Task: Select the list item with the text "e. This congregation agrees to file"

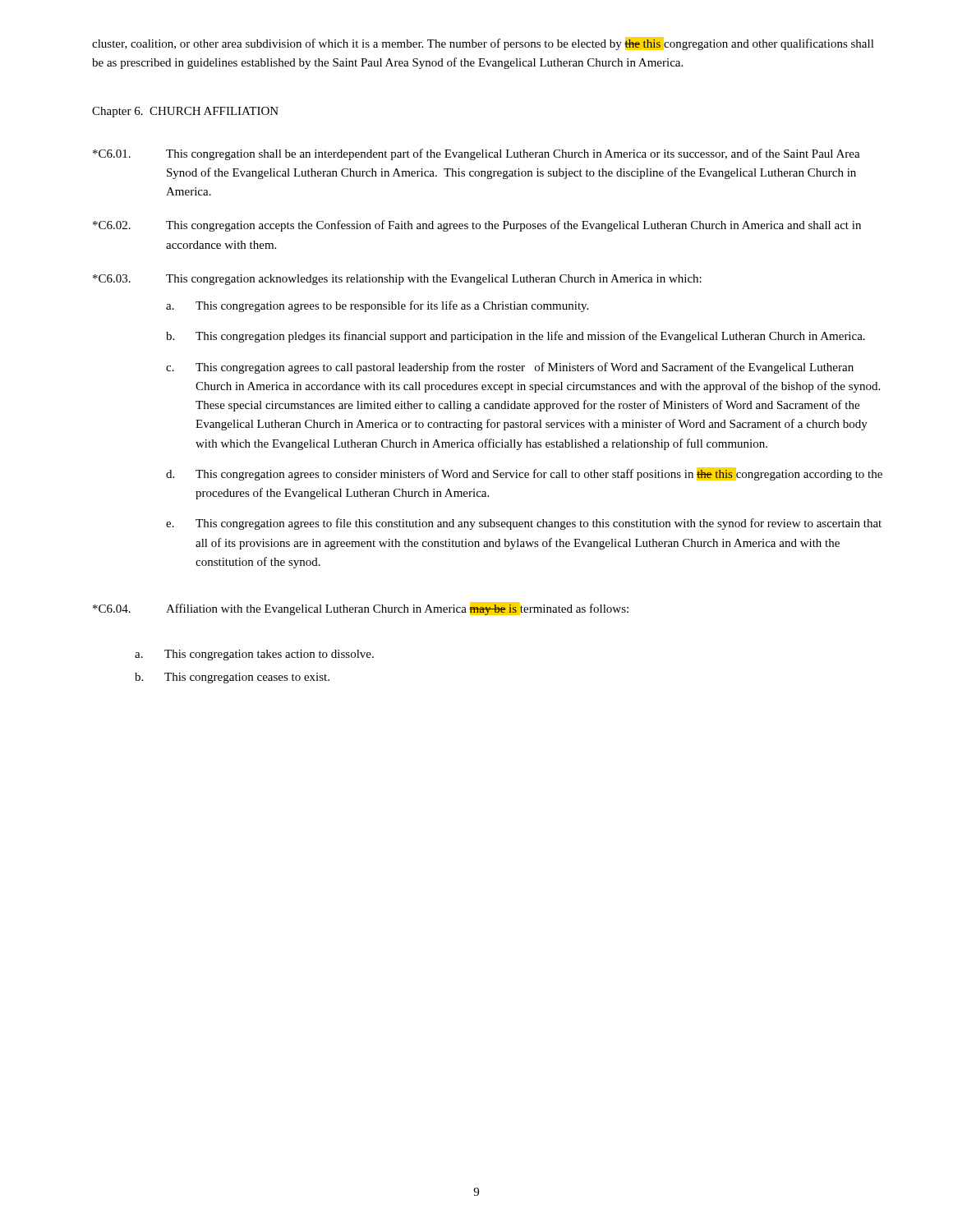Action: point(527,543)
